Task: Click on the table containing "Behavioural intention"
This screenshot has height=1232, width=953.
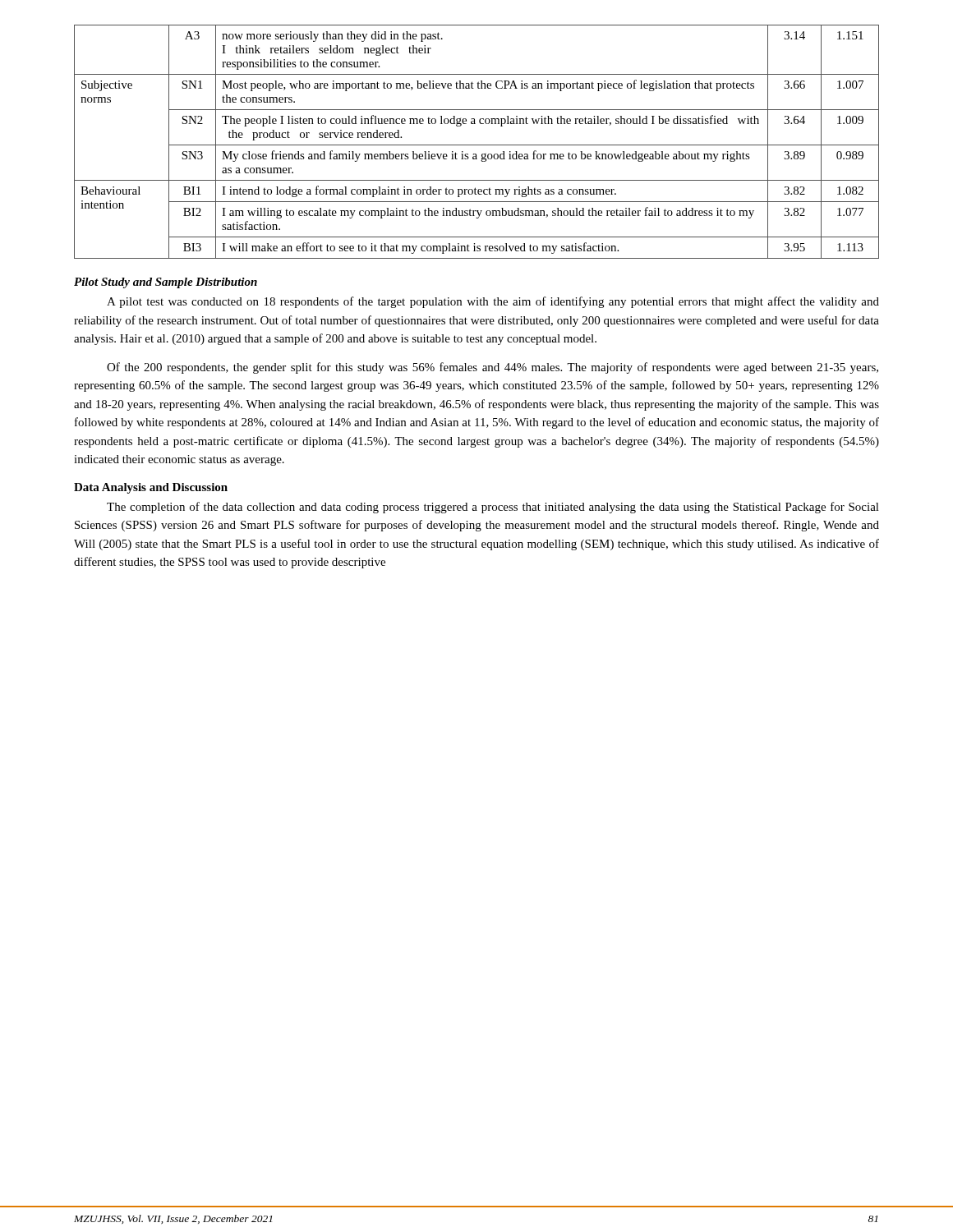Action: point(476,142)
